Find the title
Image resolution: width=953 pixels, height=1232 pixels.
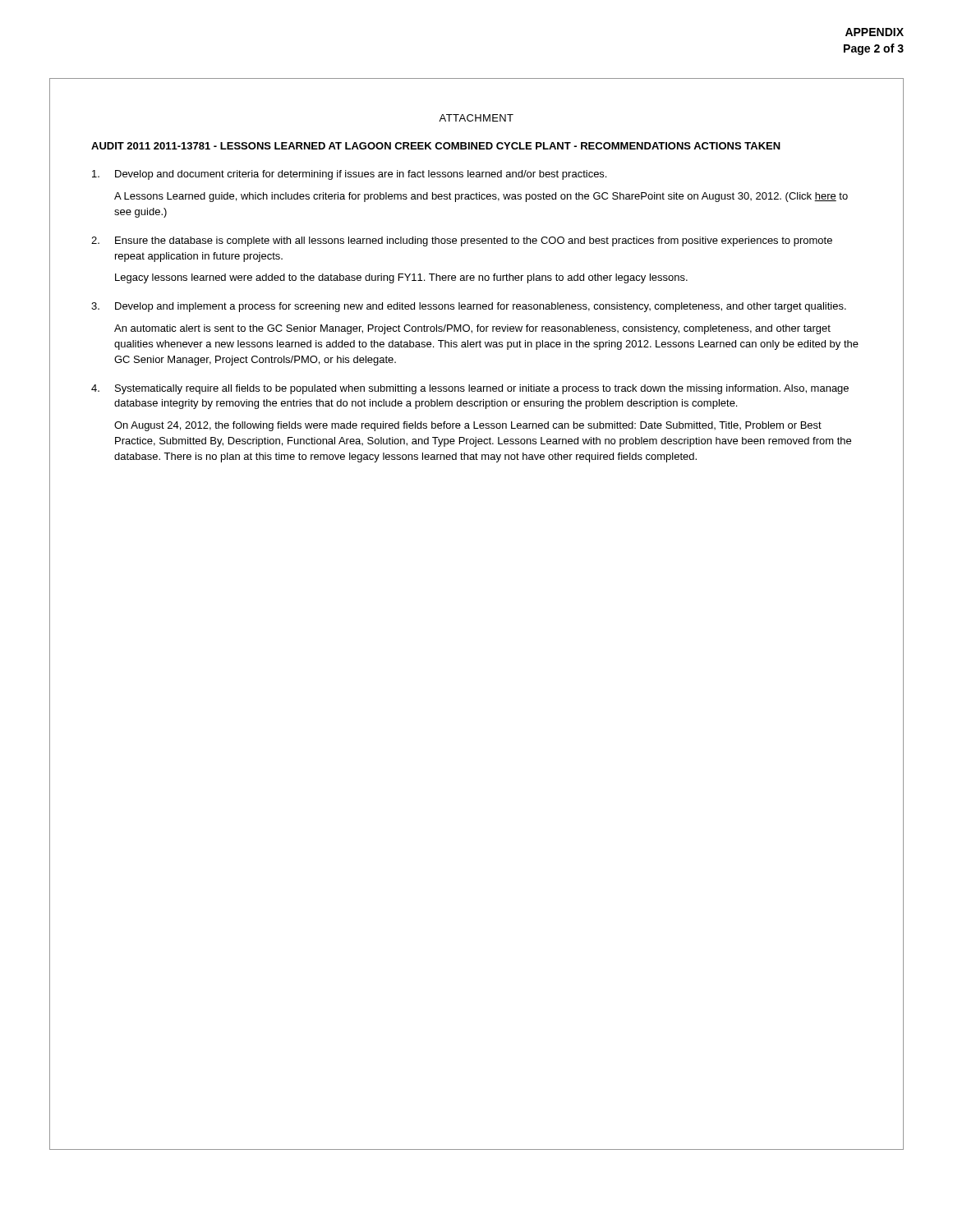476,118
